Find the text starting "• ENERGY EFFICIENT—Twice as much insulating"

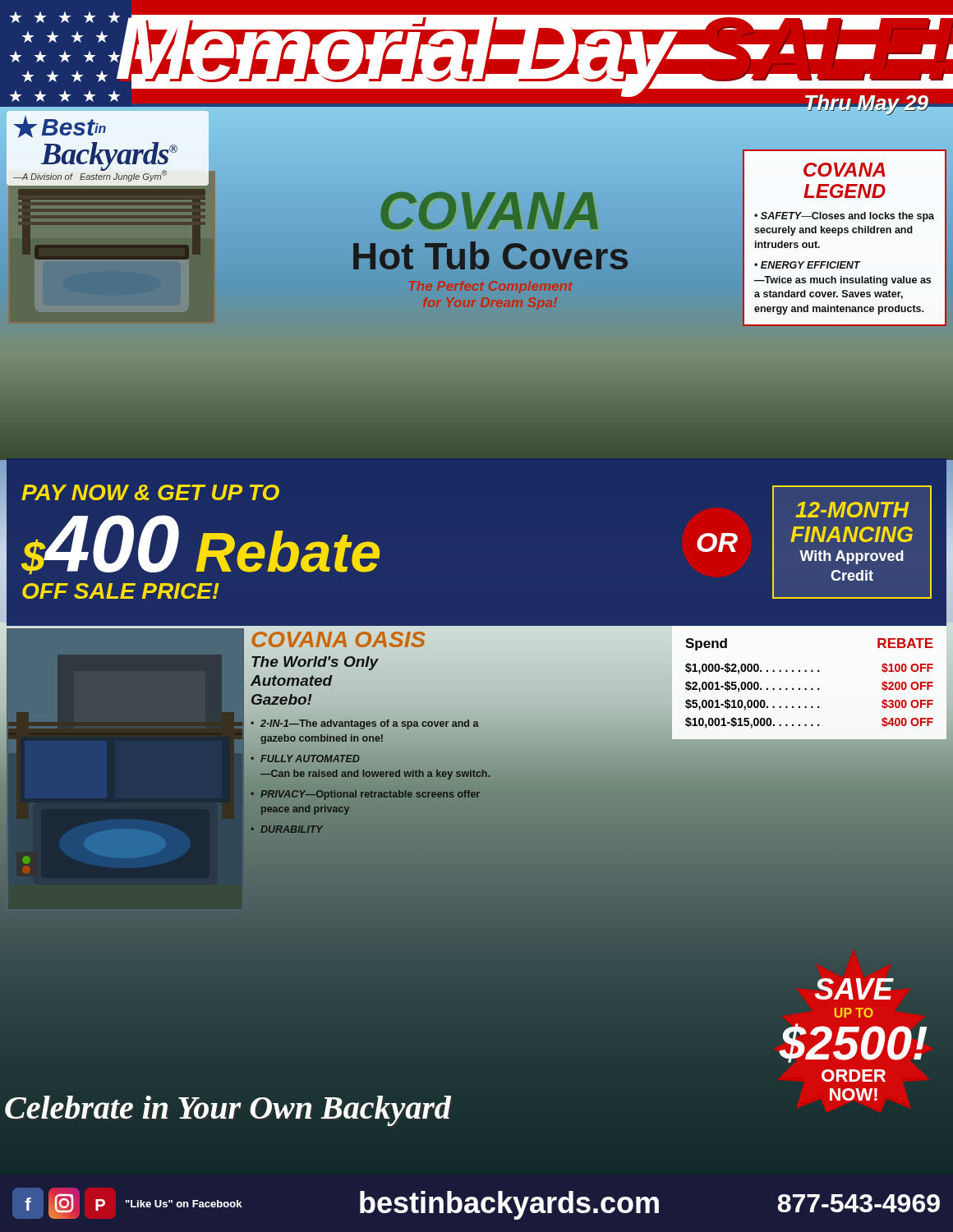(843, 287)
